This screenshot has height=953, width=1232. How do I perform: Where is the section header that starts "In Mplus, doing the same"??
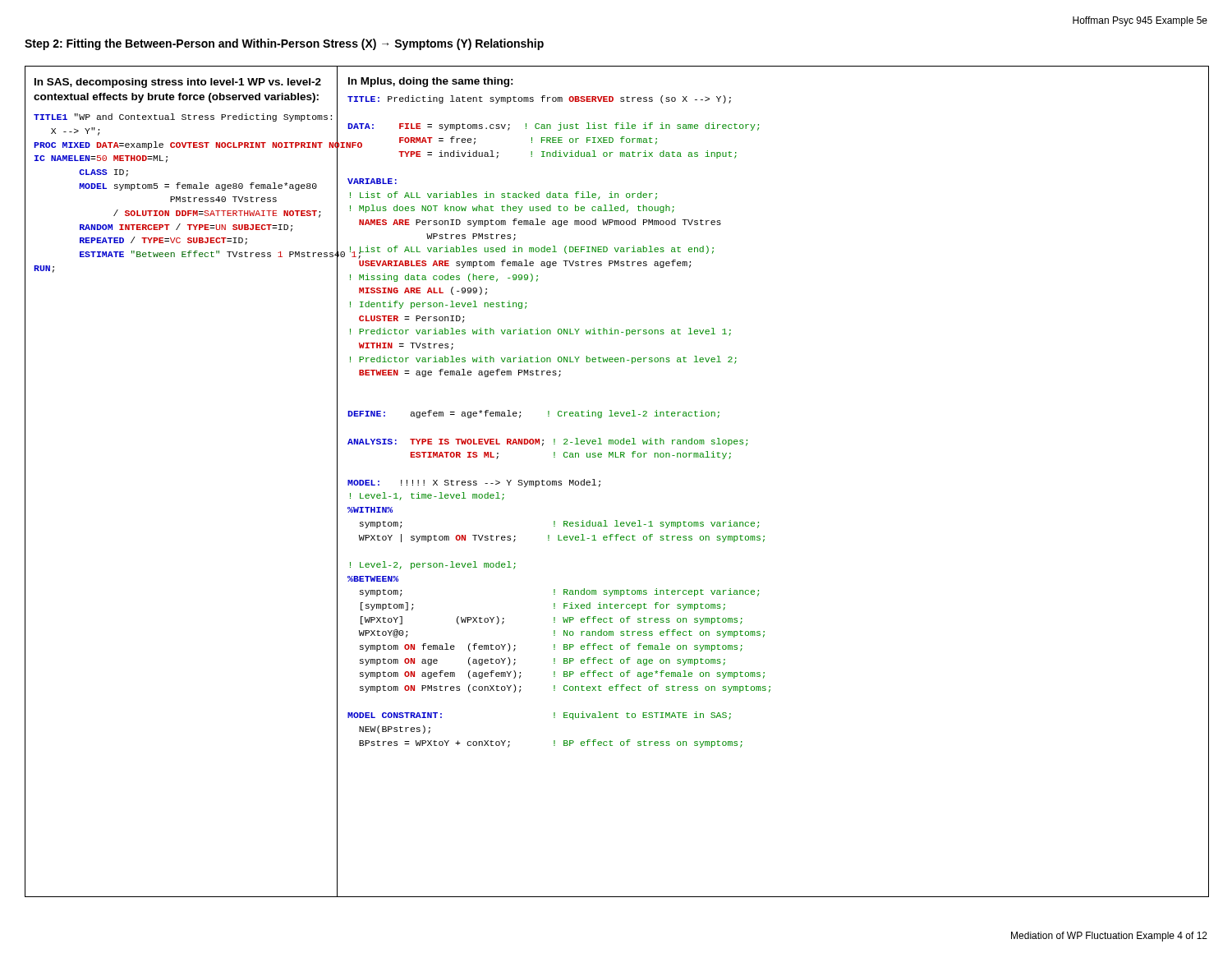[x=431, y=81]
